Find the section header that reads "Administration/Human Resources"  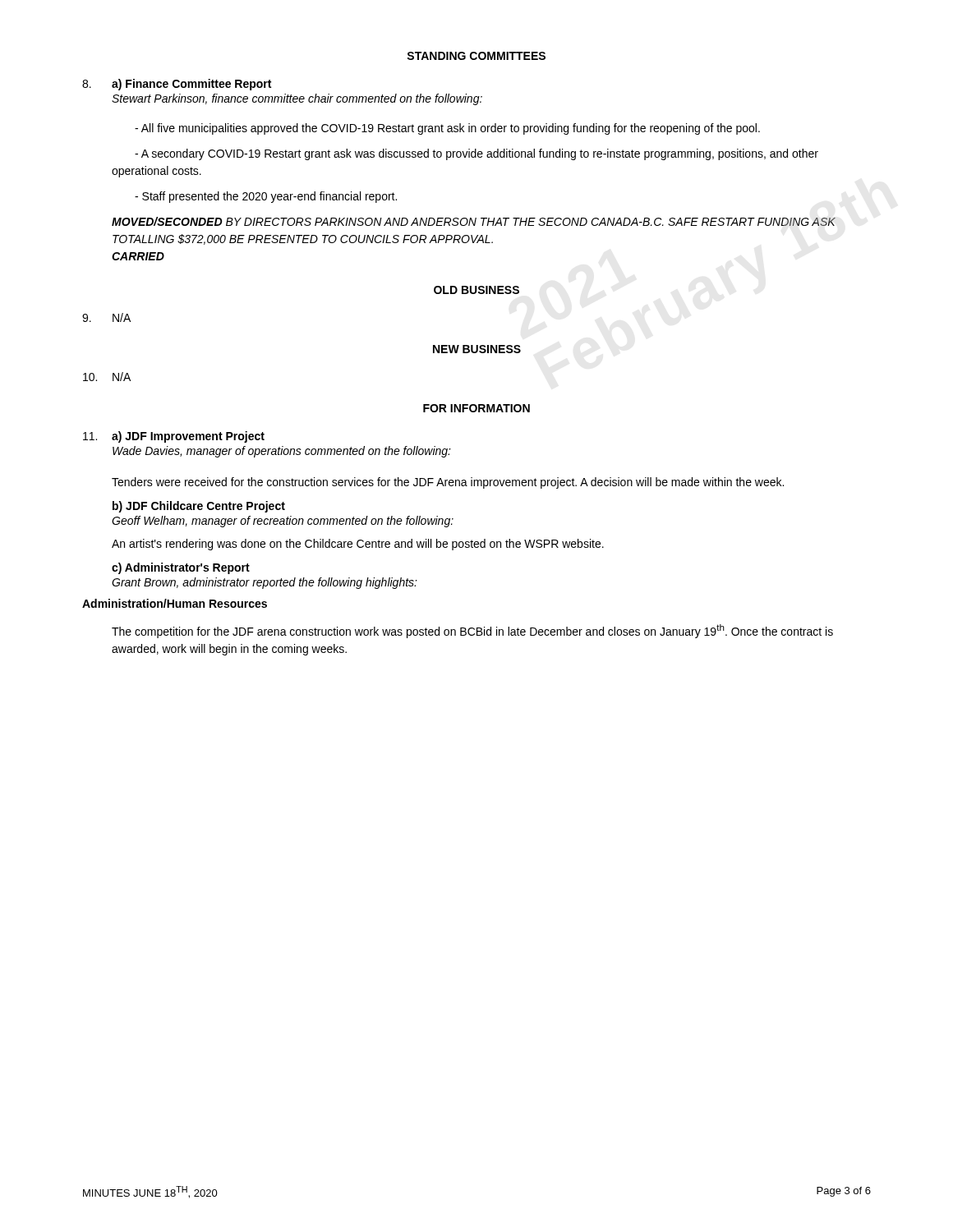pos(175,604)
